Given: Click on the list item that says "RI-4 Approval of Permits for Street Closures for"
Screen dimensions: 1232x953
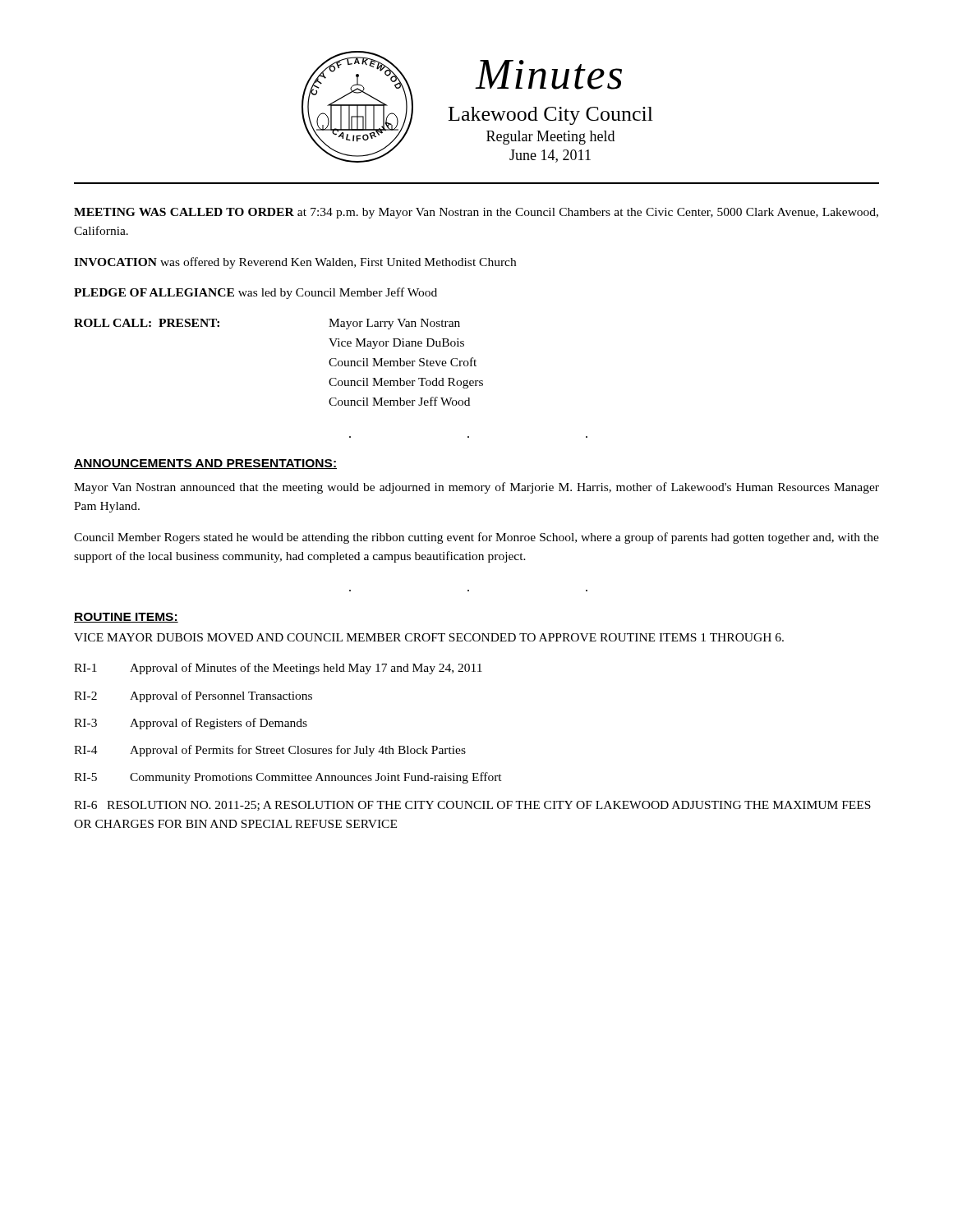Looking at the screenshot, I should click(x=476, y=750).
